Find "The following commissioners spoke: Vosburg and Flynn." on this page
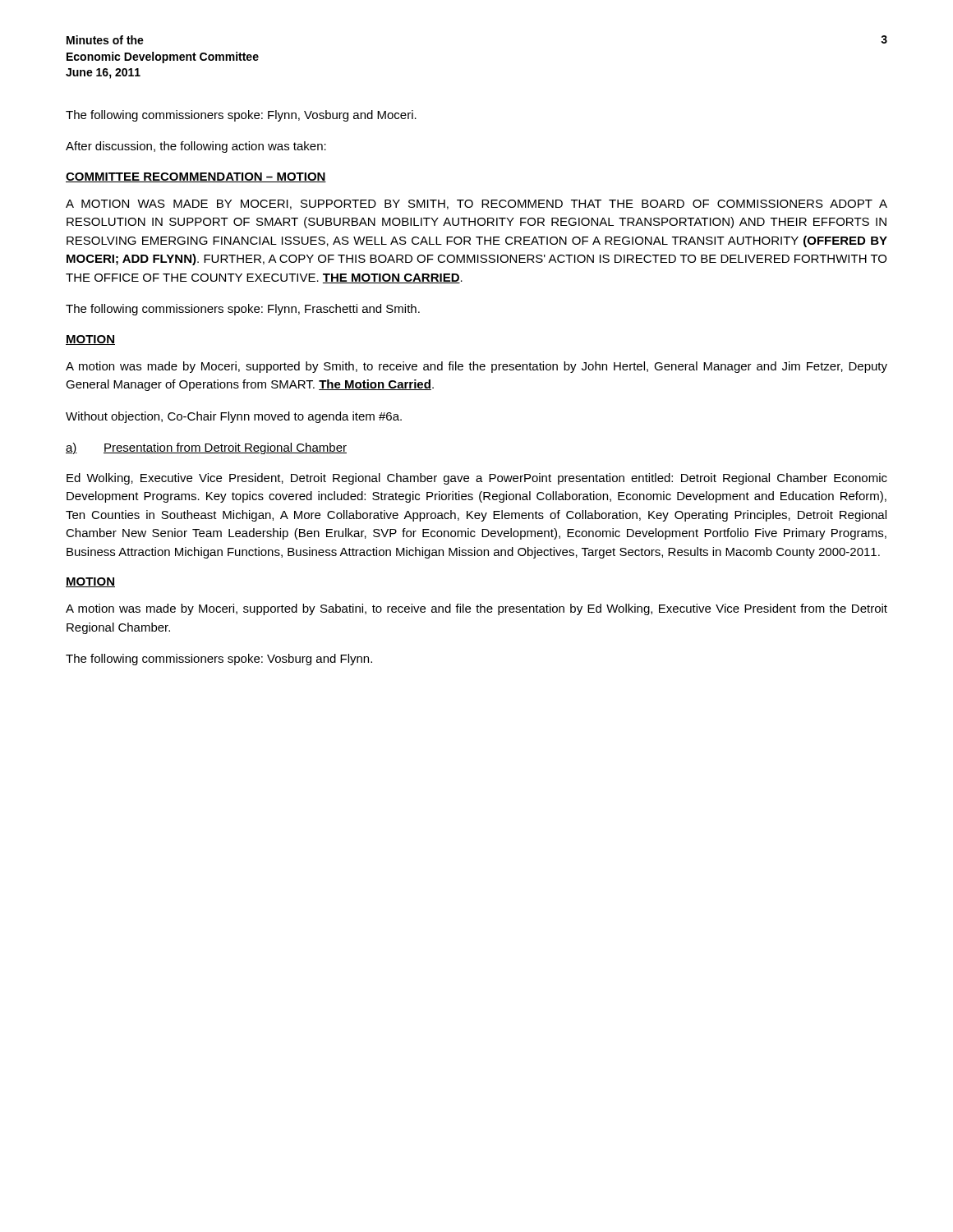The image size is (953, 1232). (220, 659)
